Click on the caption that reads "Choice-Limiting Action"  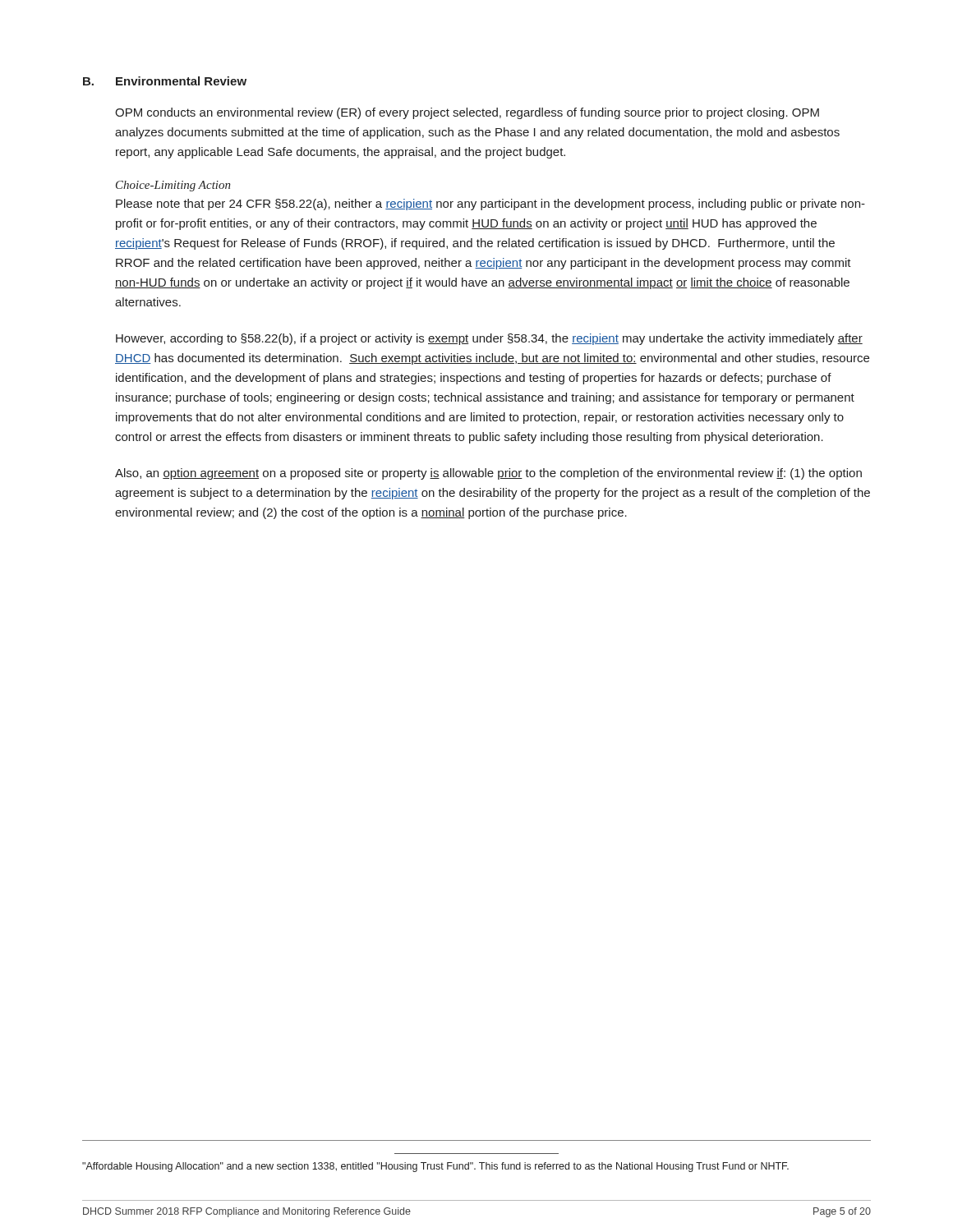click(x=173, y=185)
